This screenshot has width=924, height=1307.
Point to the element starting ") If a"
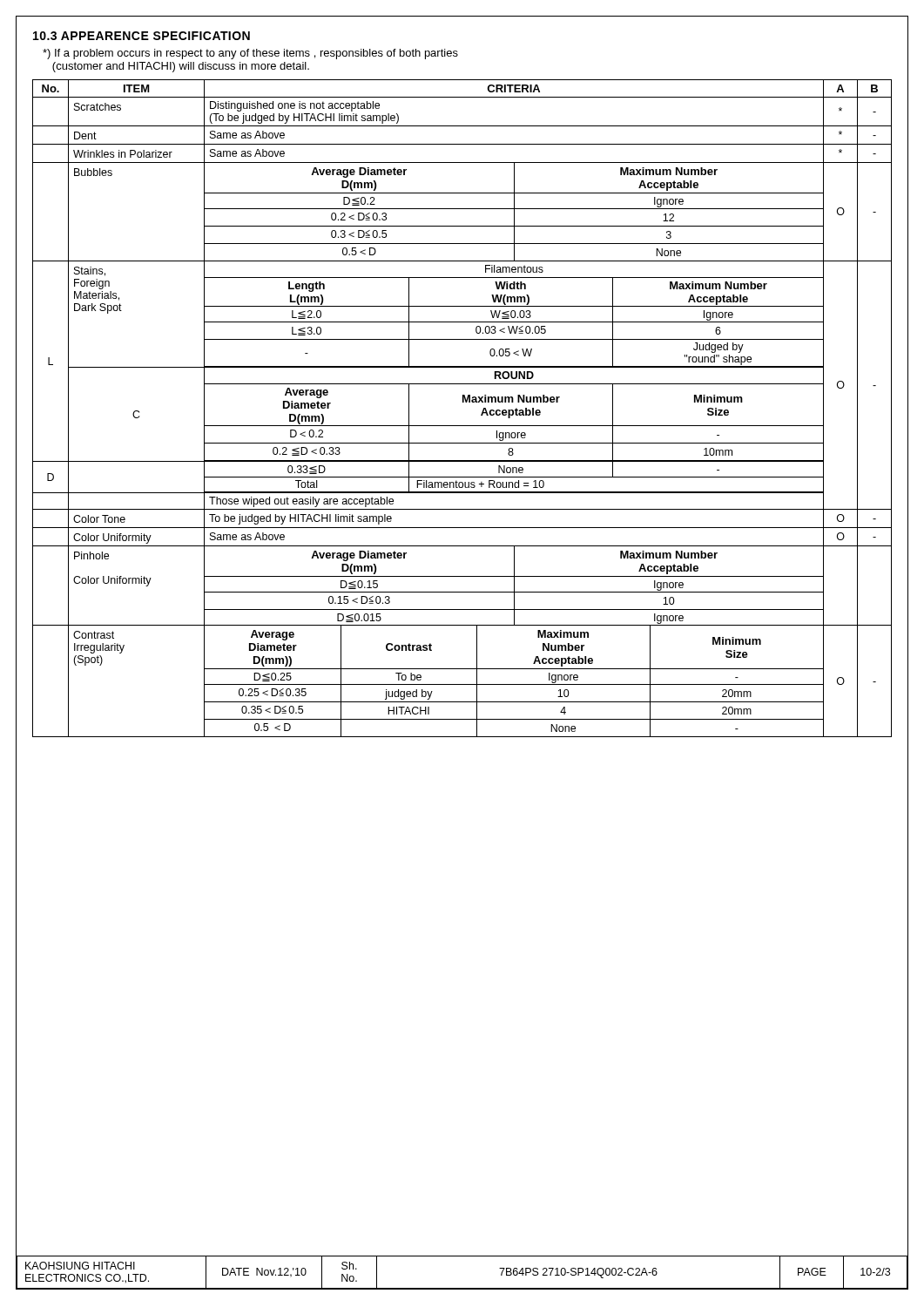[x=250, y=59]
